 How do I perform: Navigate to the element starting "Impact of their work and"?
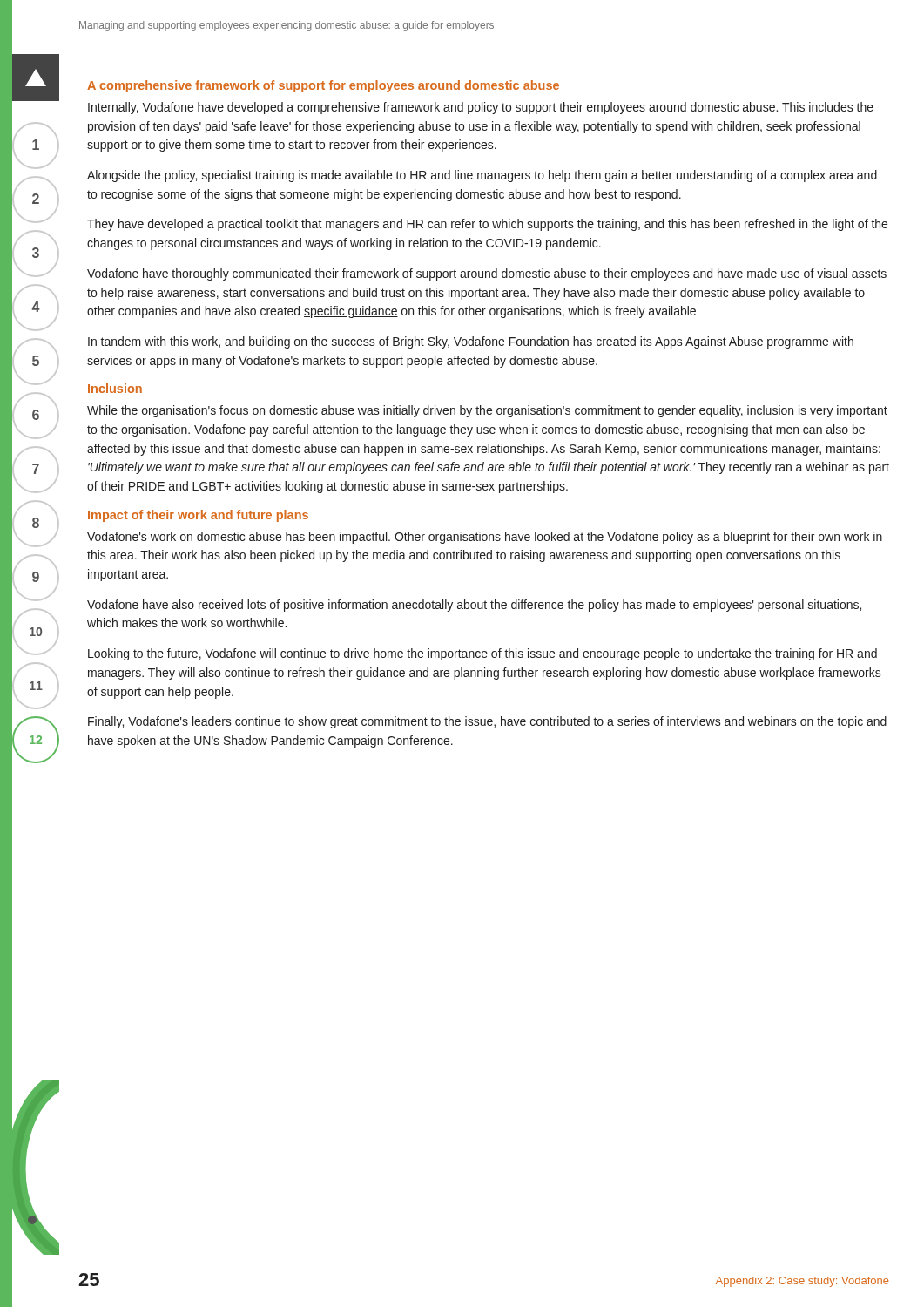click(x=198, y=515)
